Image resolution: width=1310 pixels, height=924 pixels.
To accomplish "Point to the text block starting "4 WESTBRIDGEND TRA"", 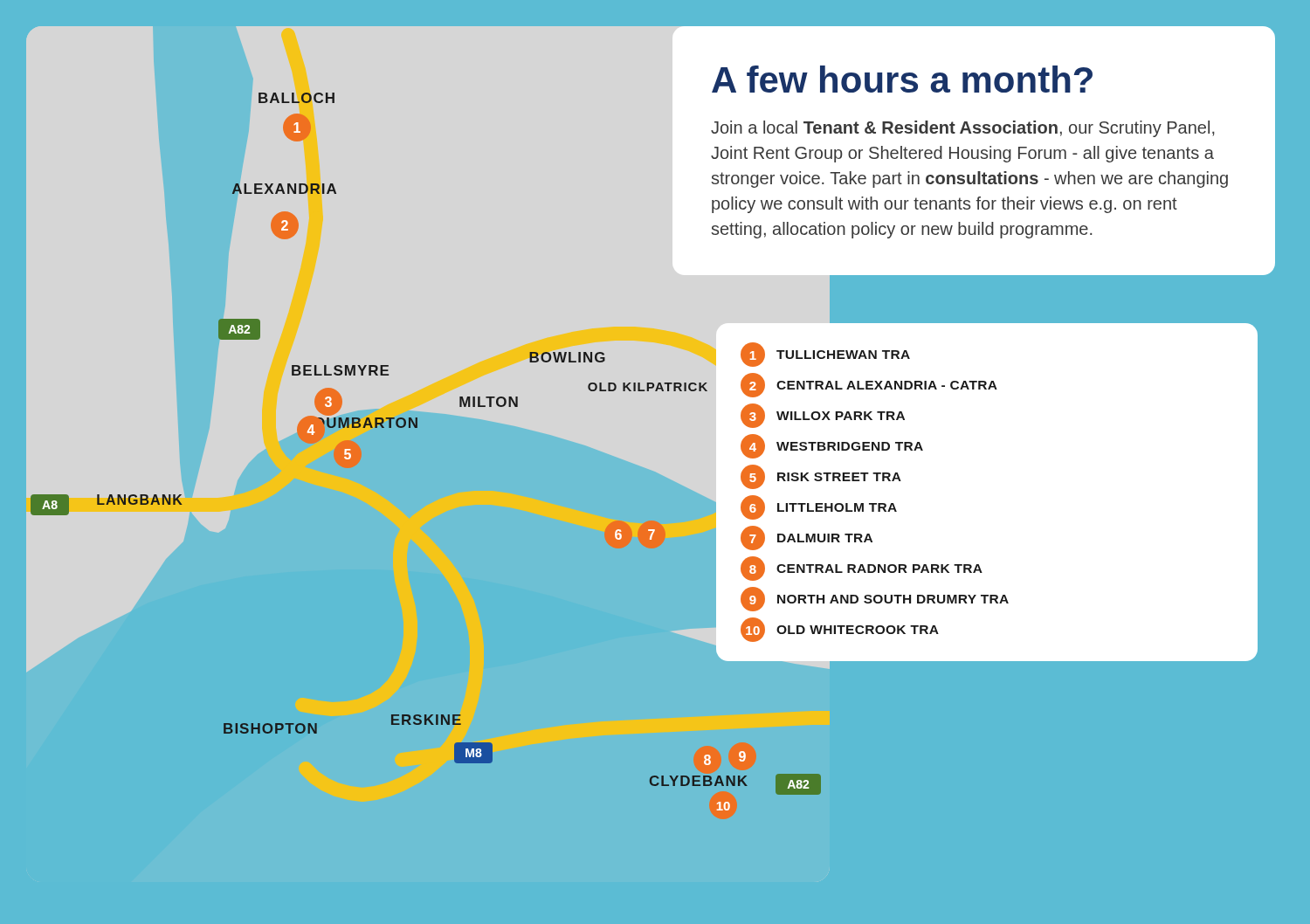I will click(832, 446).
